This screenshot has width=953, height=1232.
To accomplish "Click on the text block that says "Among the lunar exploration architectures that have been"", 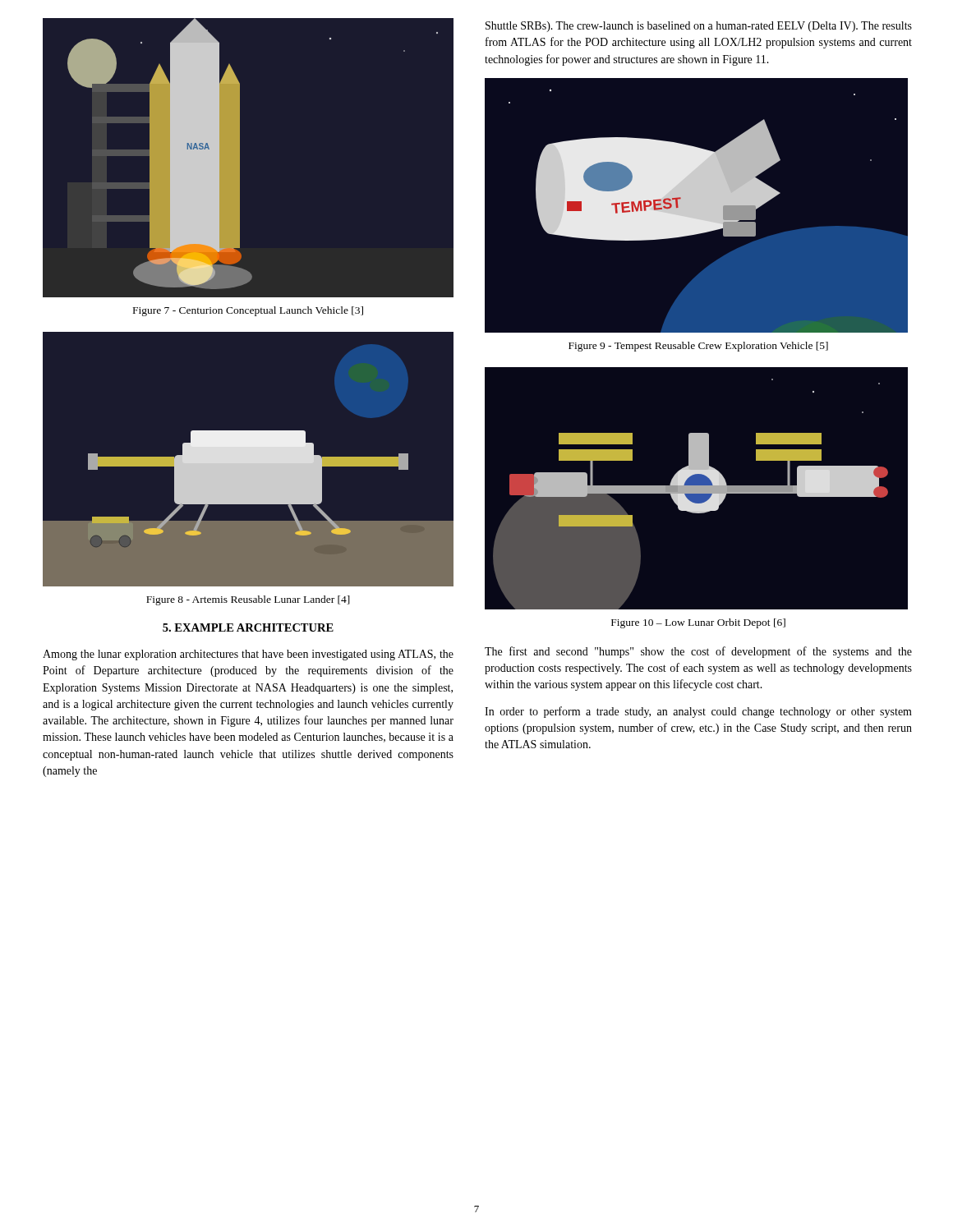I will pos(248,713).
